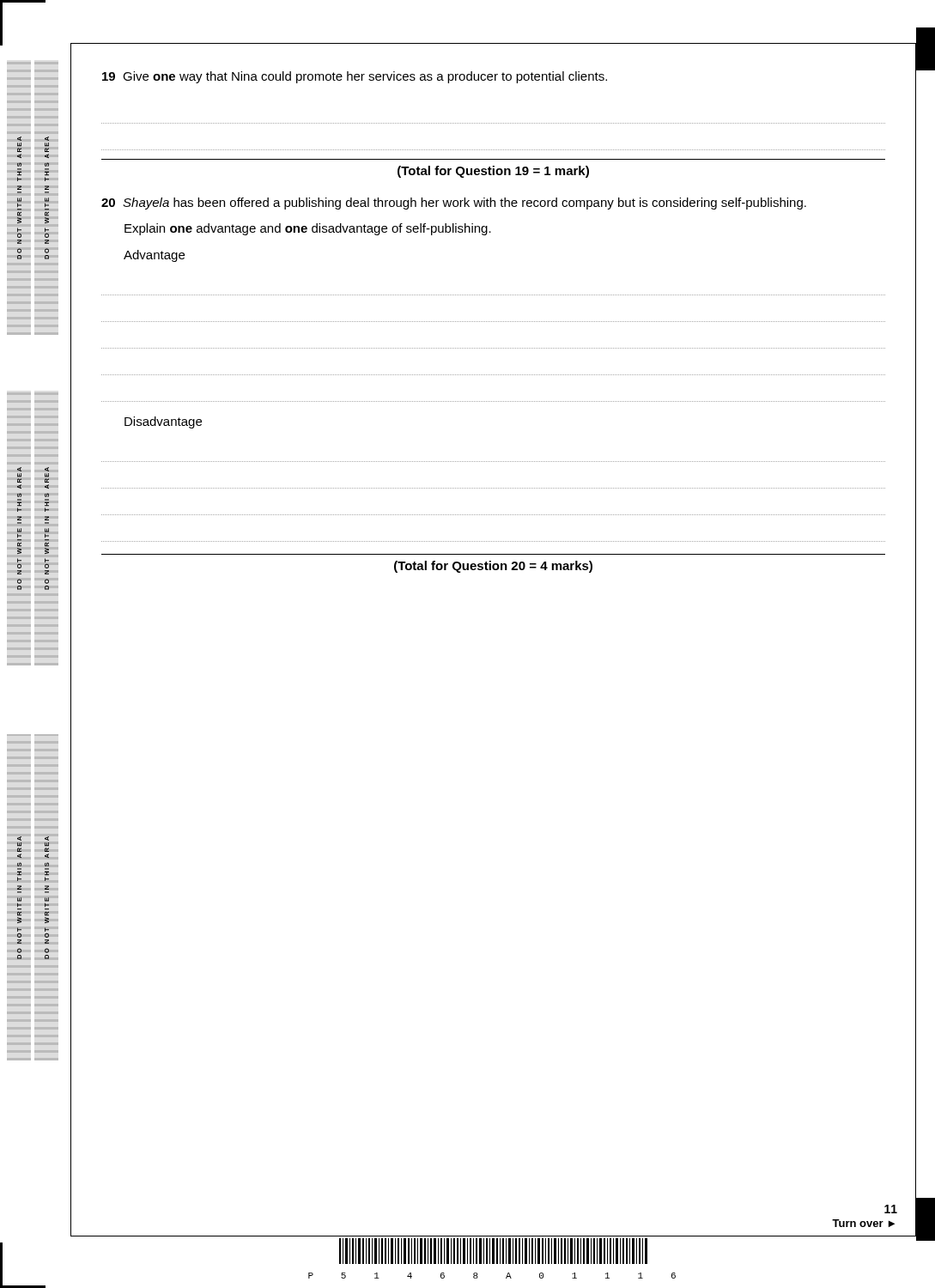Locate the block of text that opens with "Explain one advantage and one disadvantage of"
Screen dimensions: 1288x935
308,228
